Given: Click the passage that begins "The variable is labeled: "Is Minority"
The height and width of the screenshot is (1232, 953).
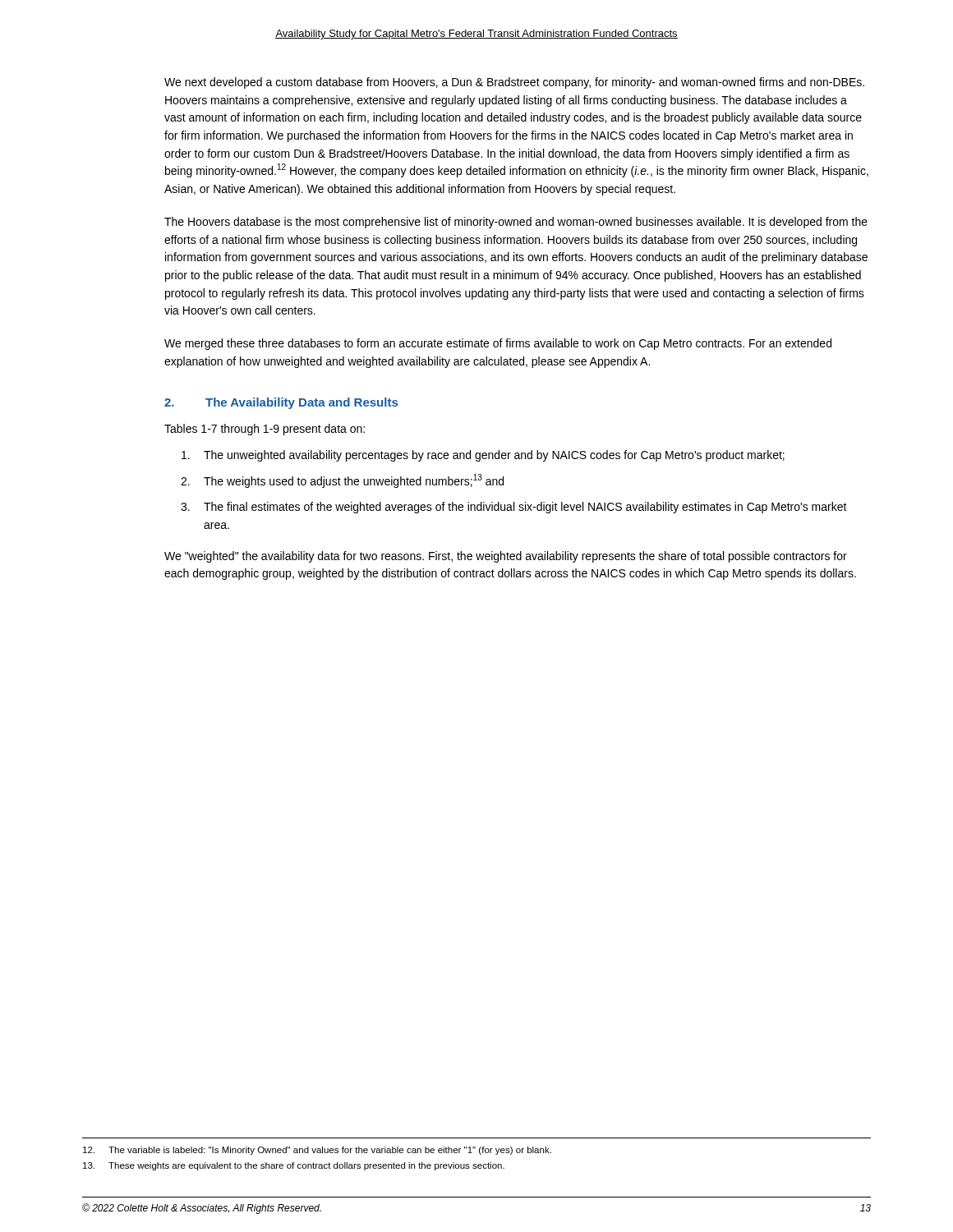Looking at the screenshot, I should [x=317, y=1150].
